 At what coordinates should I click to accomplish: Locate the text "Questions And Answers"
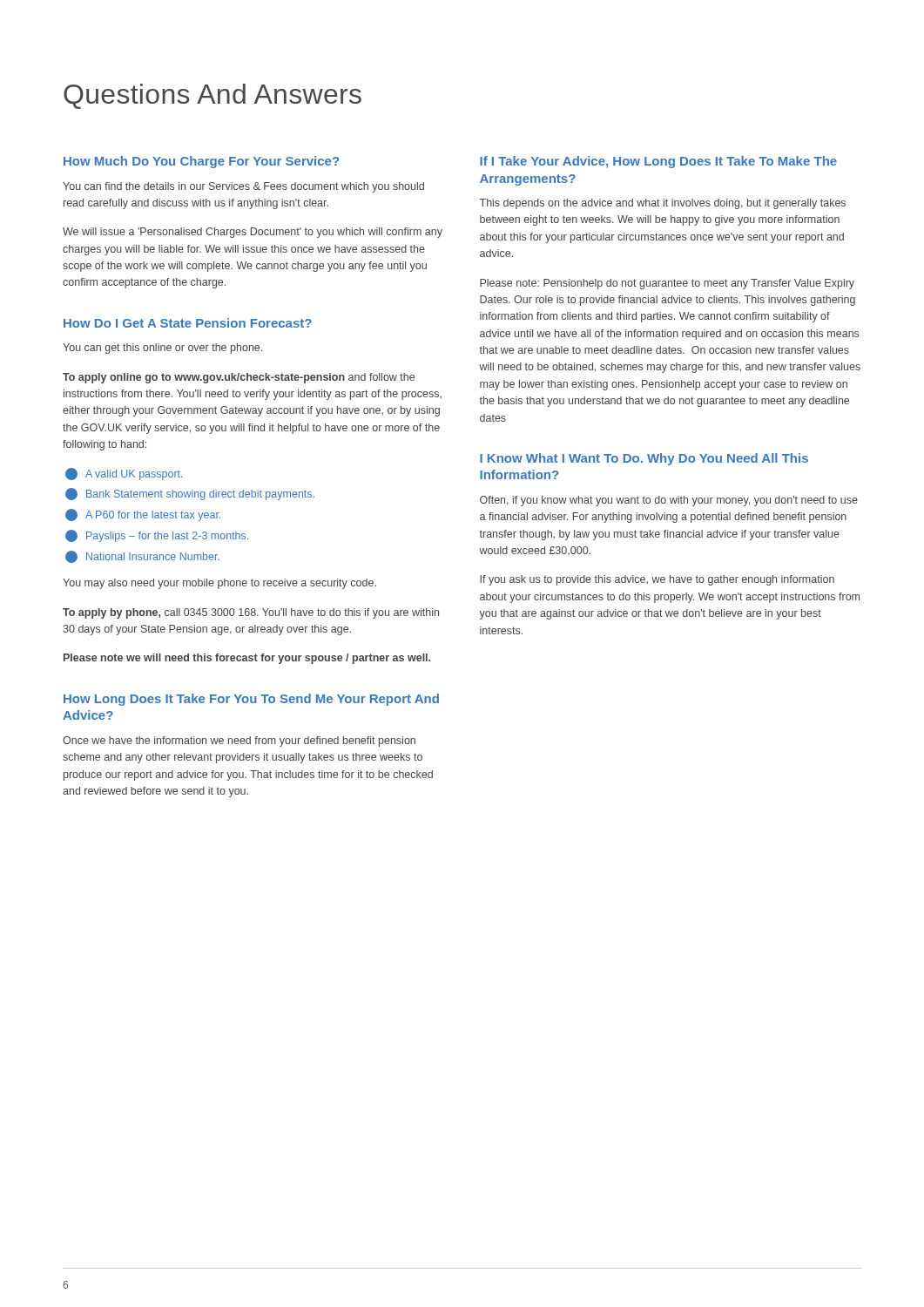(213, 94)
